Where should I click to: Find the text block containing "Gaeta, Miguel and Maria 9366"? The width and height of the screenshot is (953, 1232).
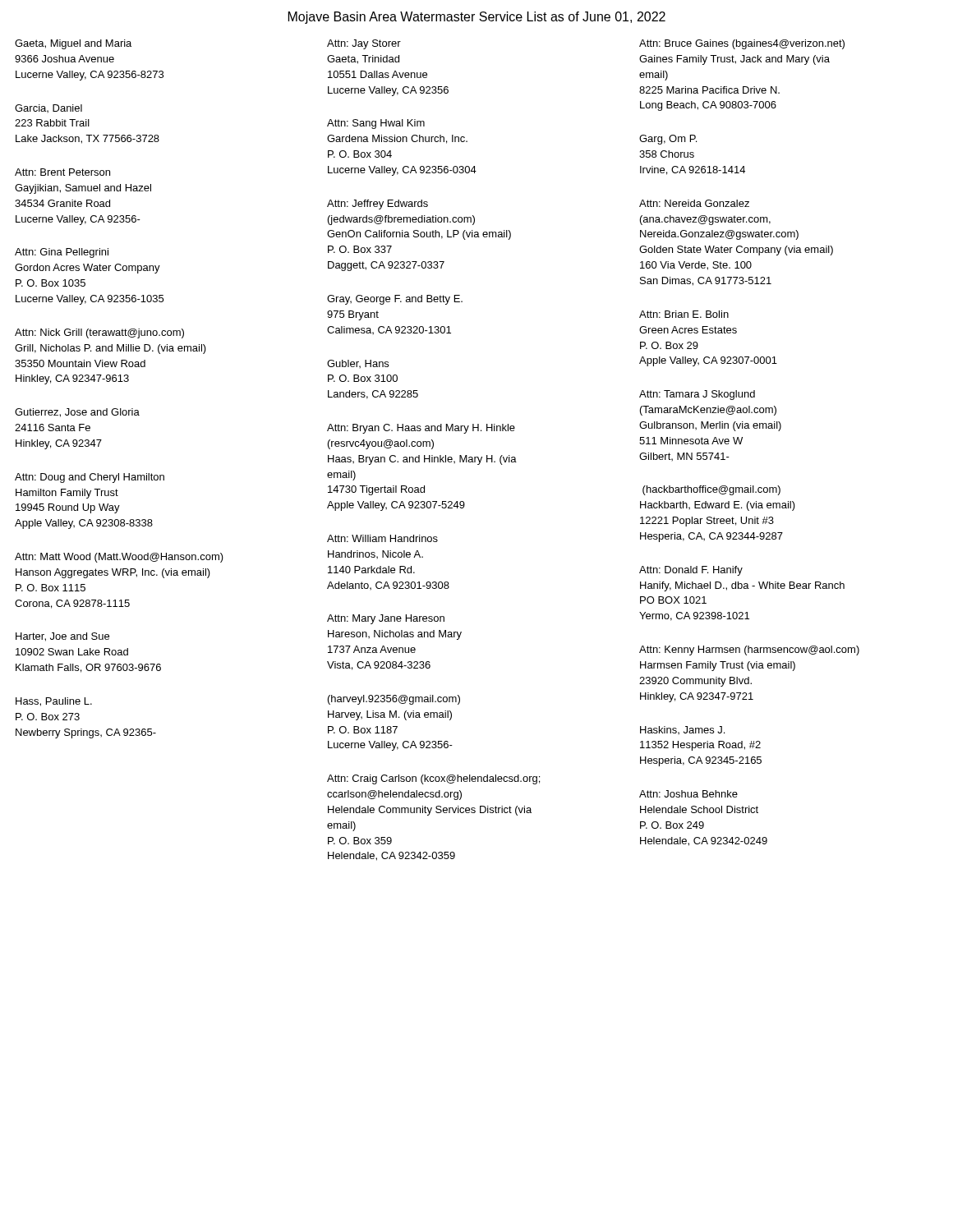coord(73,44)
